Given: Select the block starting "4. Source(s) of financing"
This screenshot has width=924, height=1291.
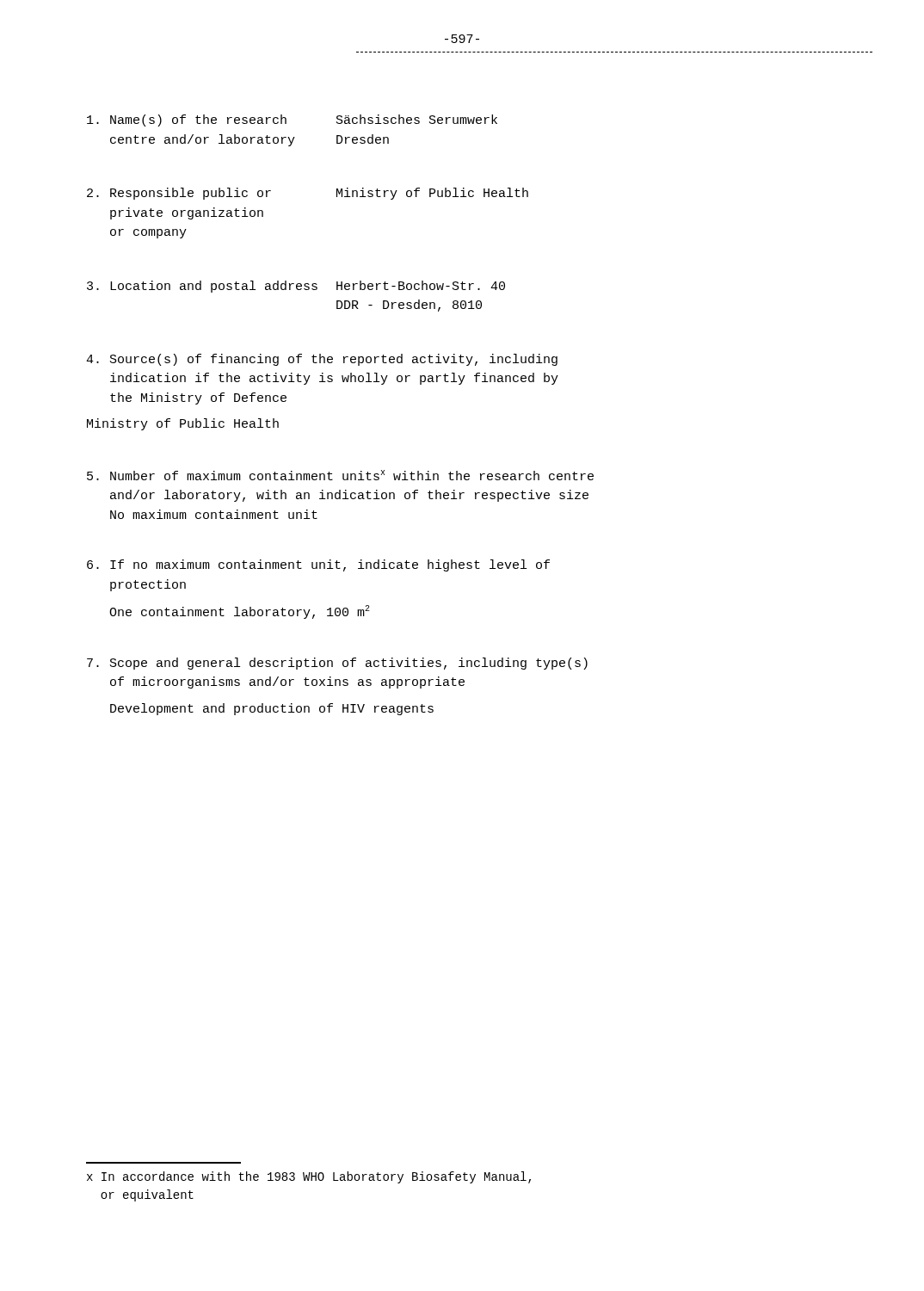Looking at the screenshot, I should click(322, 360).
